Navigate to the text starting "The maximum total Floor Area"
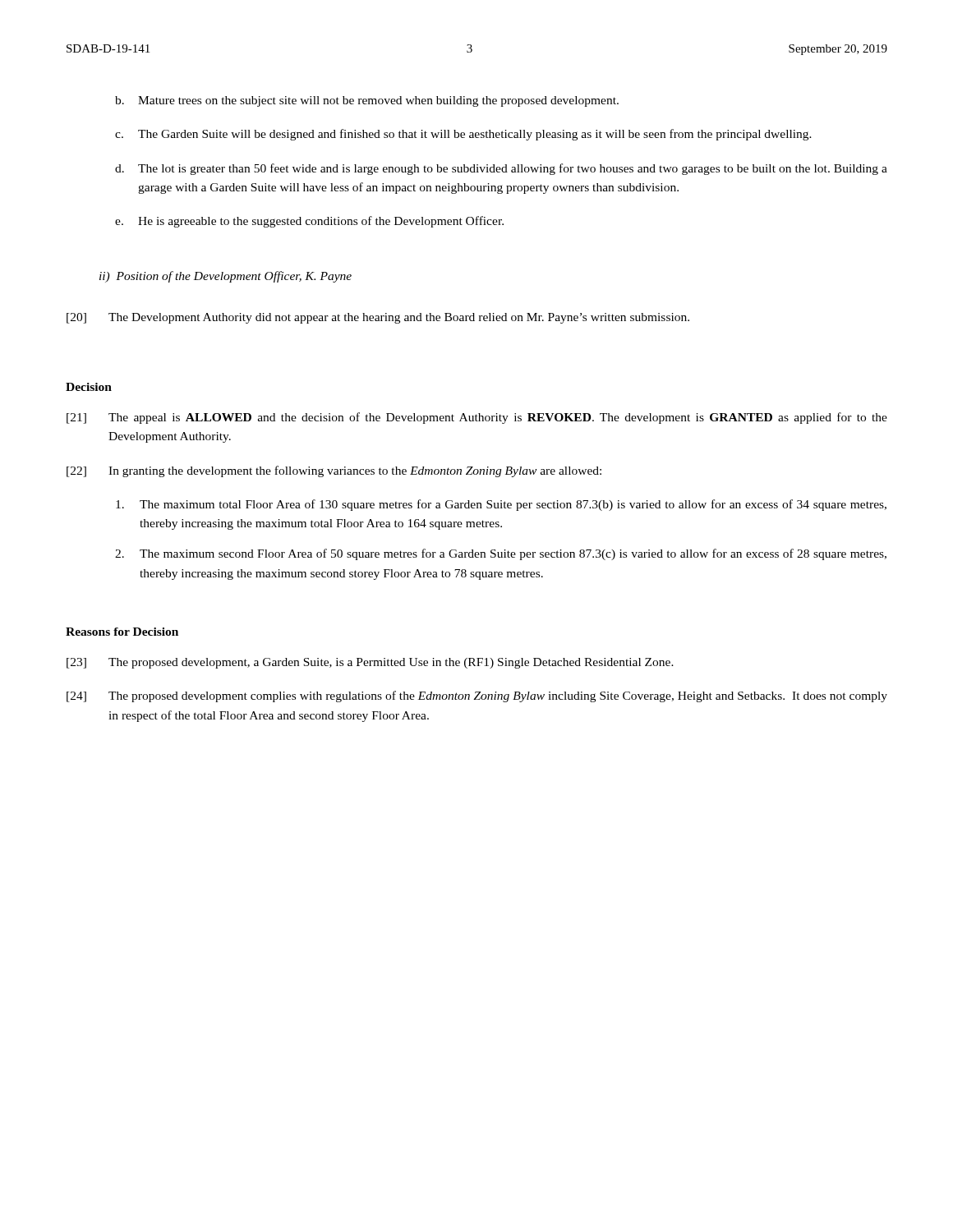 click(501, 513)
